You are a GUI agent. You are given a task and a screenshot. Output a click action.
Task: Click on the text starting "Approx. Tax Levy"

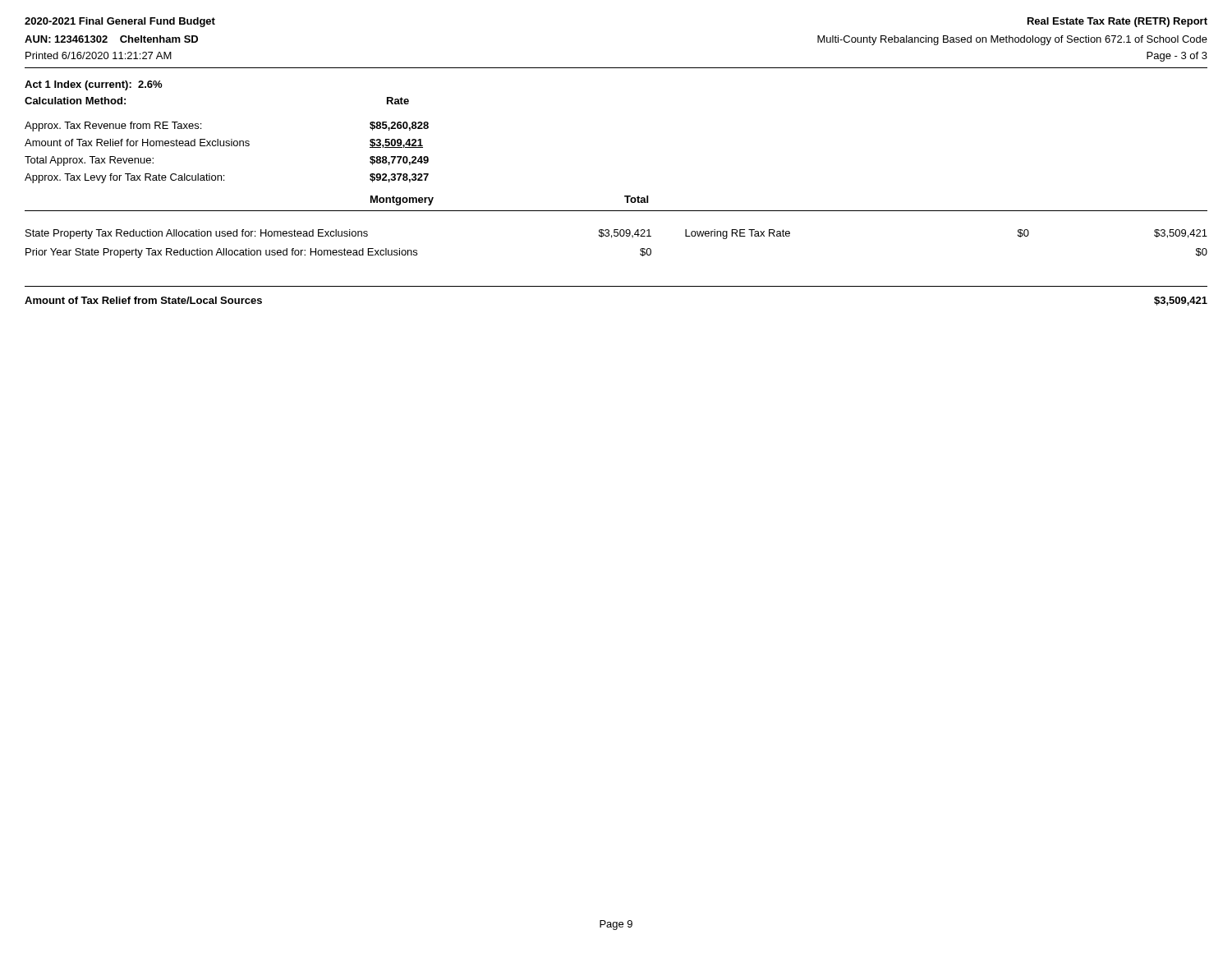click(125, 177)
